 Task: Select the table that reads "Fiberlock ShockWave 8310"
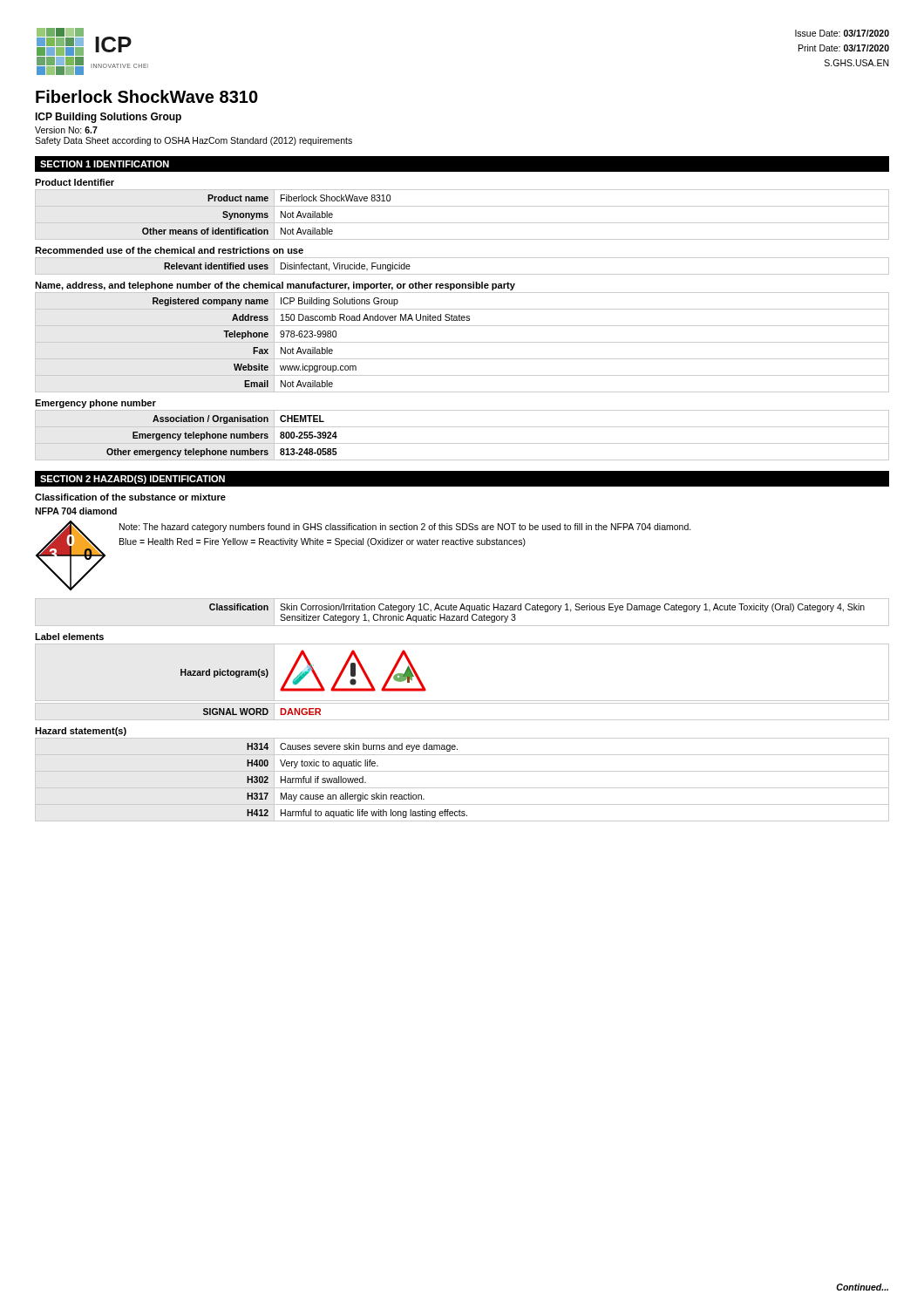pyautogui.click(x=462, y=215)
